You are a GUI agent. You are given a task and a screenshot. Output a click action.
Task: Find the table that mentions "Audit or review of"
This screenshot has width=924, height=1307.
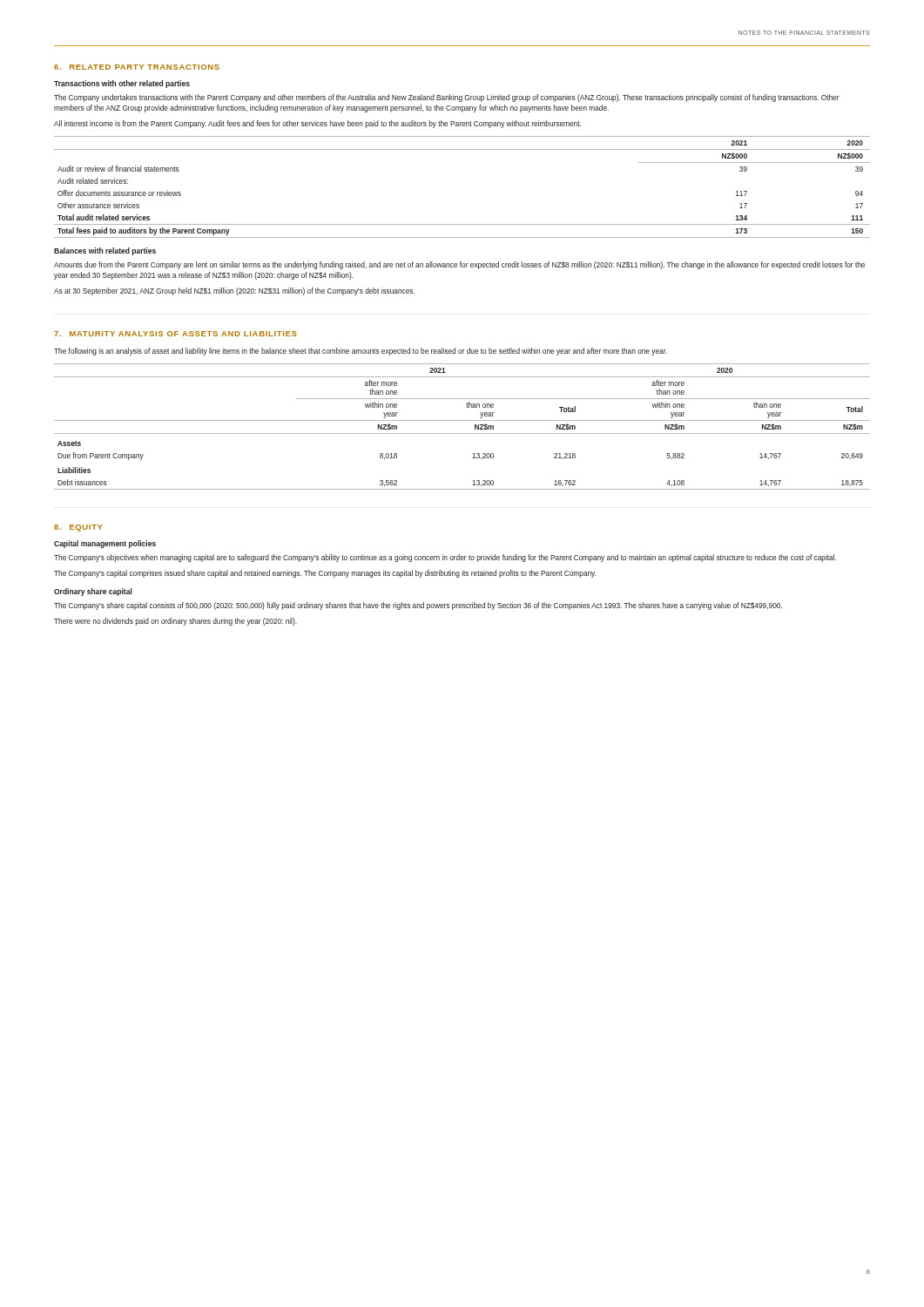[462, 187]
